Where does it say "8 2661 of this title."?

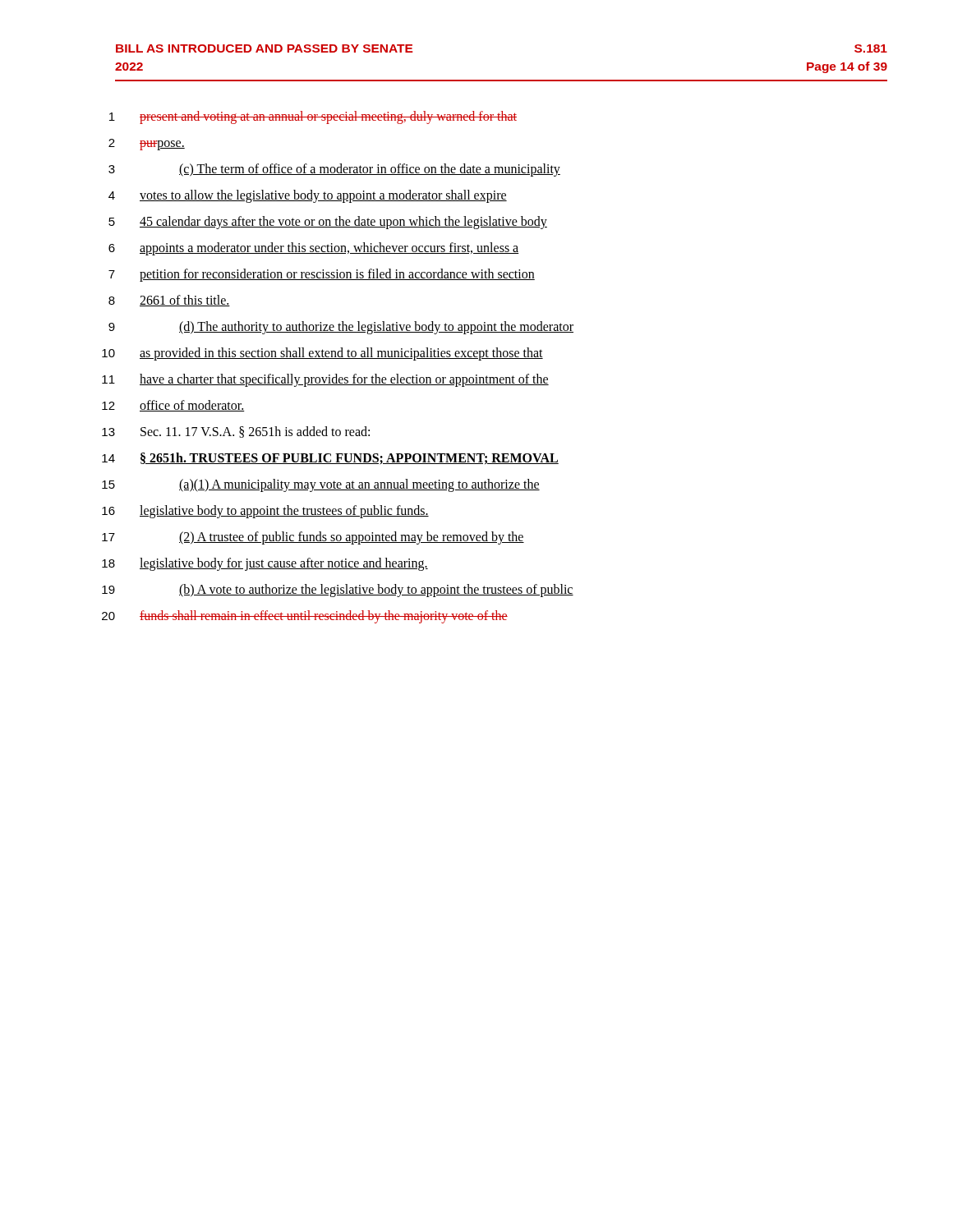pyautogui.click(x=169, y=301)
